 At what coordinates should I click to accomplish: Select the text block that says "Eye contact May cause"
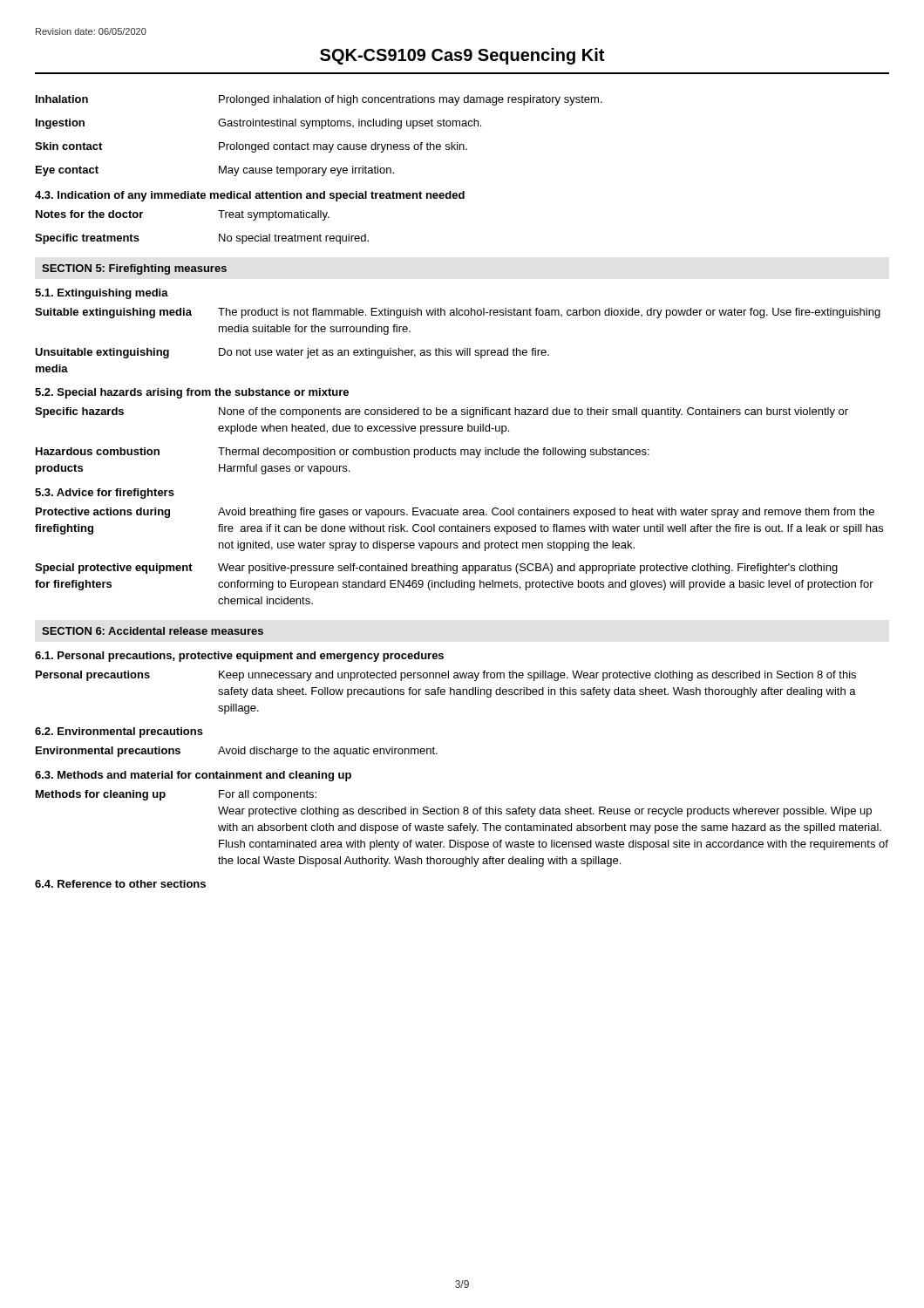[215, 171]
